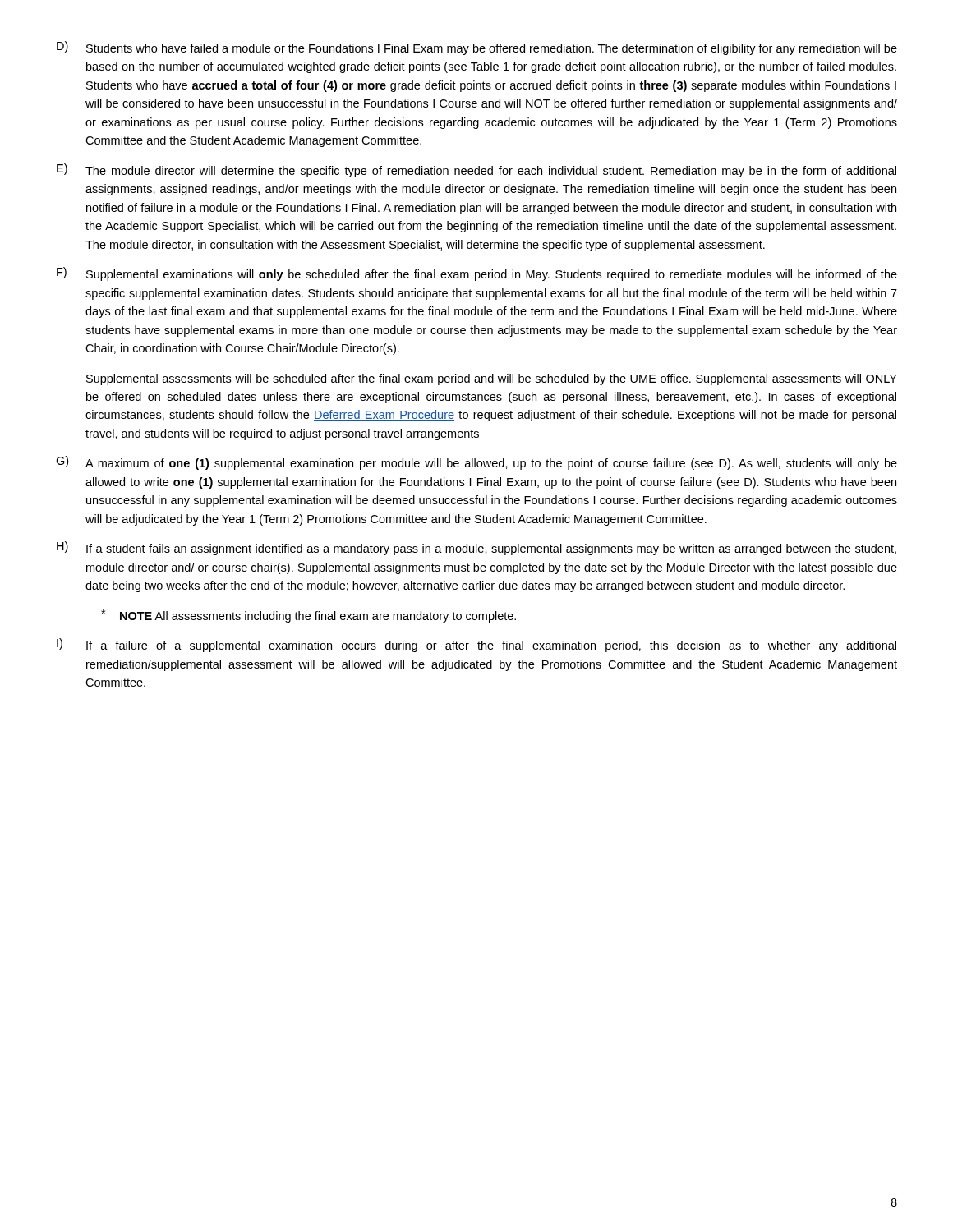Find the block on this page that starts "E) The module director will determine"
Image resolution: width=953 pixels, height=1232 pixels.
(x=476, y=208)
